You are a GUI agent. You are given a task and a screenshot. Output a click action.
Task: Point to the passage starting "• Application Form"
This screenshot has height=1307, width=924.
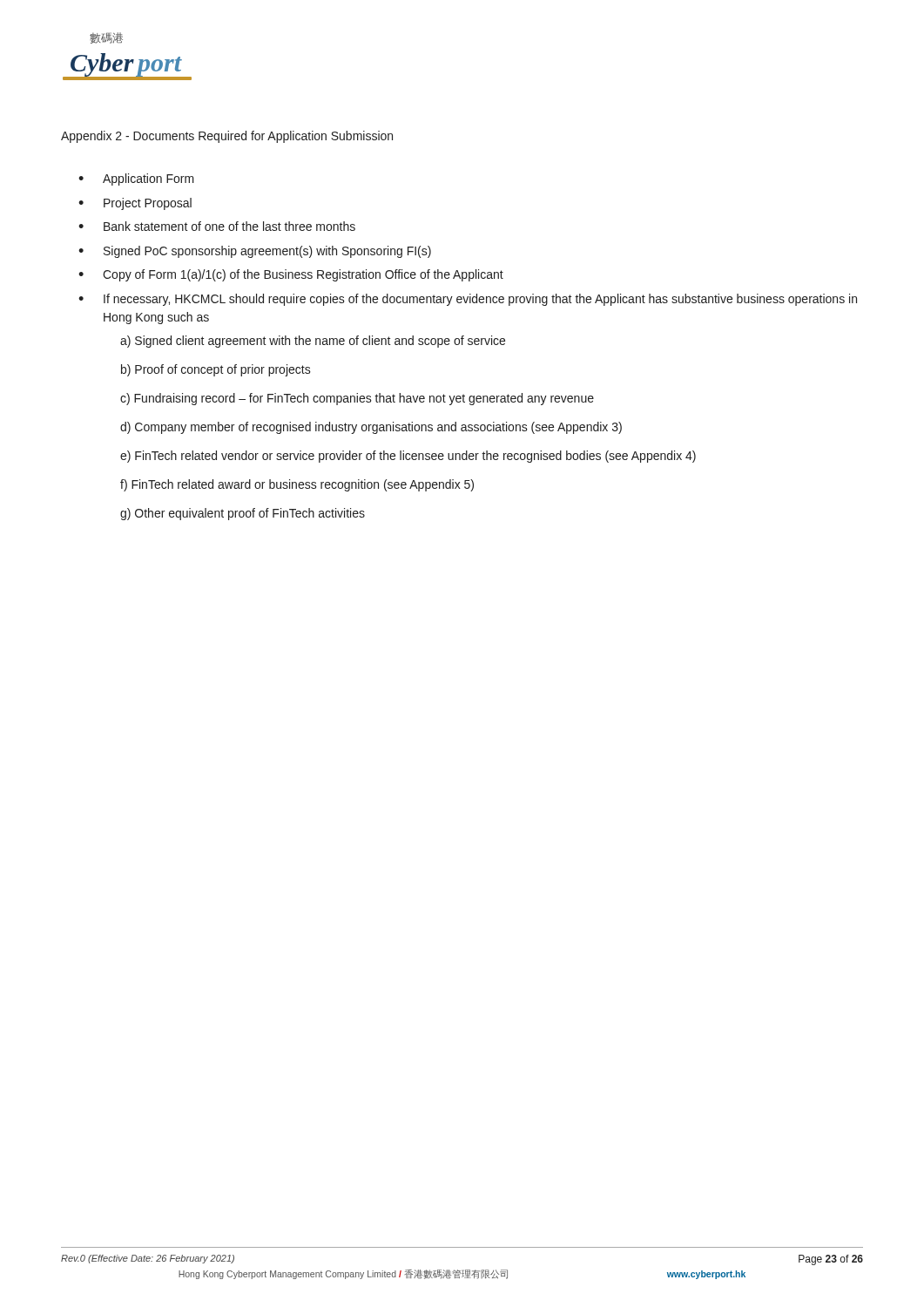click(x=136, y=179)
